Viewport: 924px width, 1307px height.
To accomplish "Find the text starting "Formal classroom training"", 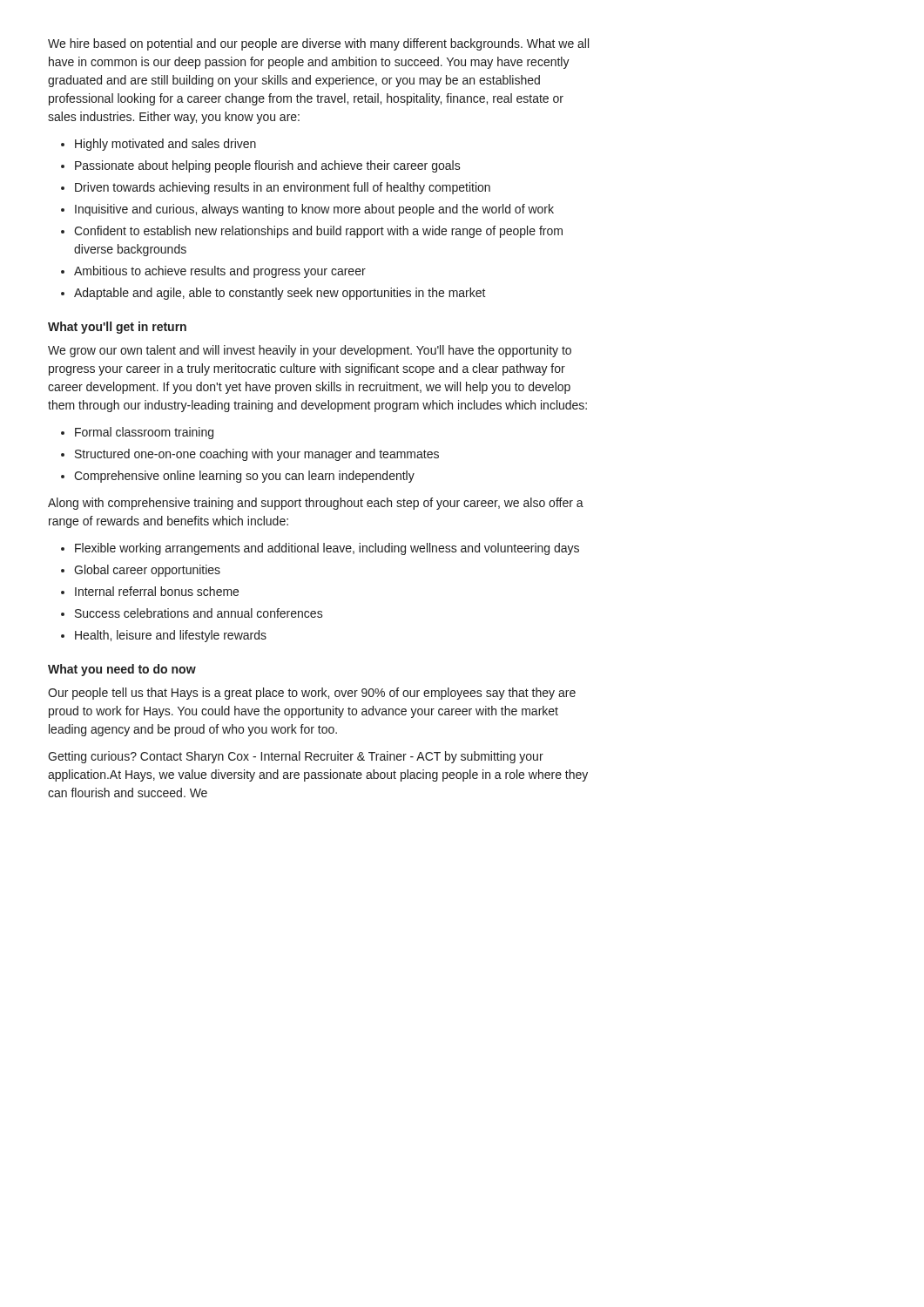I will click(x=144, y=432).
